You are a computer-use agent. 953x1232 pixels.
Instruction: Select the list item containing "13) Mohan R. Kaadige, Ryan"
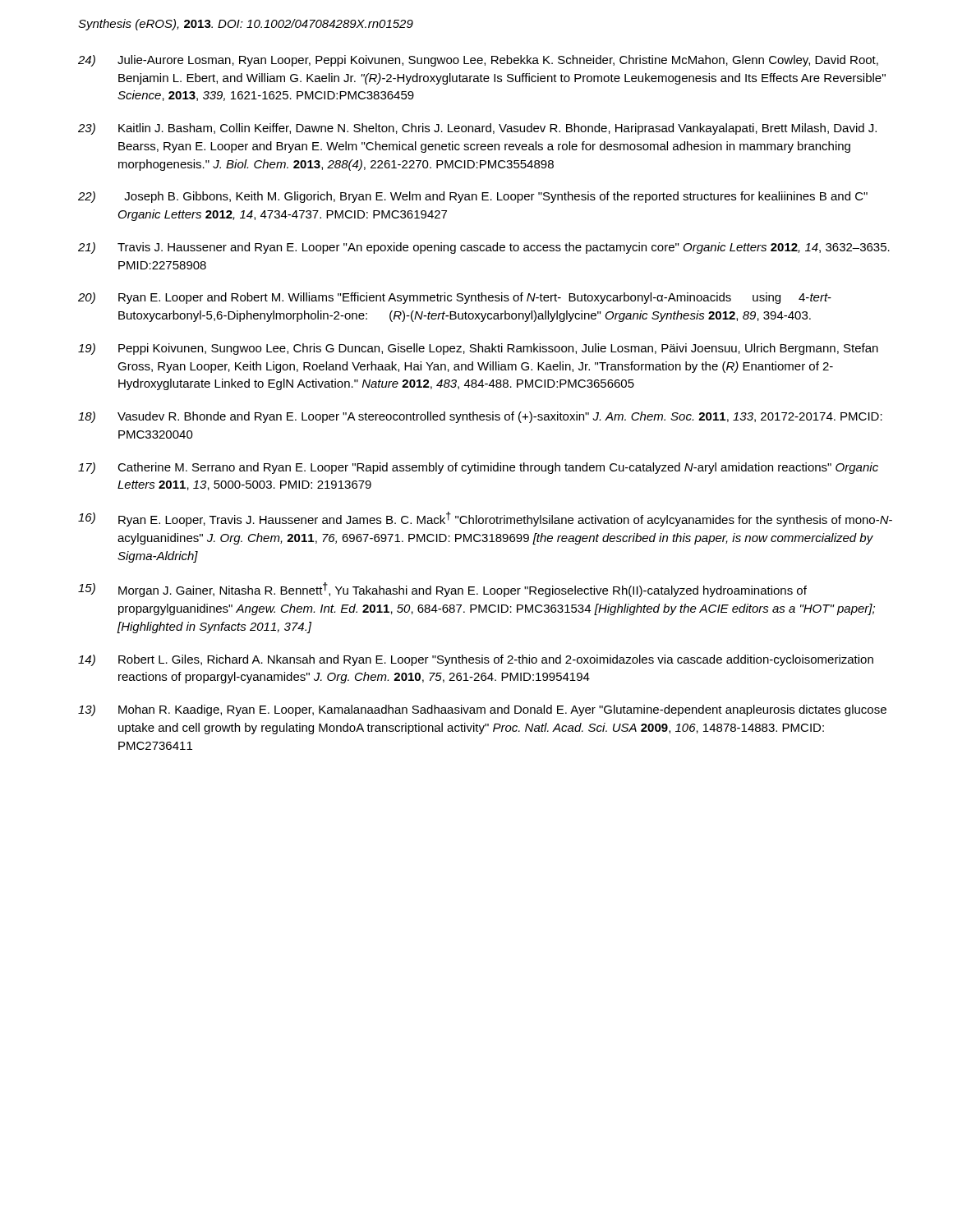pyautogui.click(x=489, y=727)
